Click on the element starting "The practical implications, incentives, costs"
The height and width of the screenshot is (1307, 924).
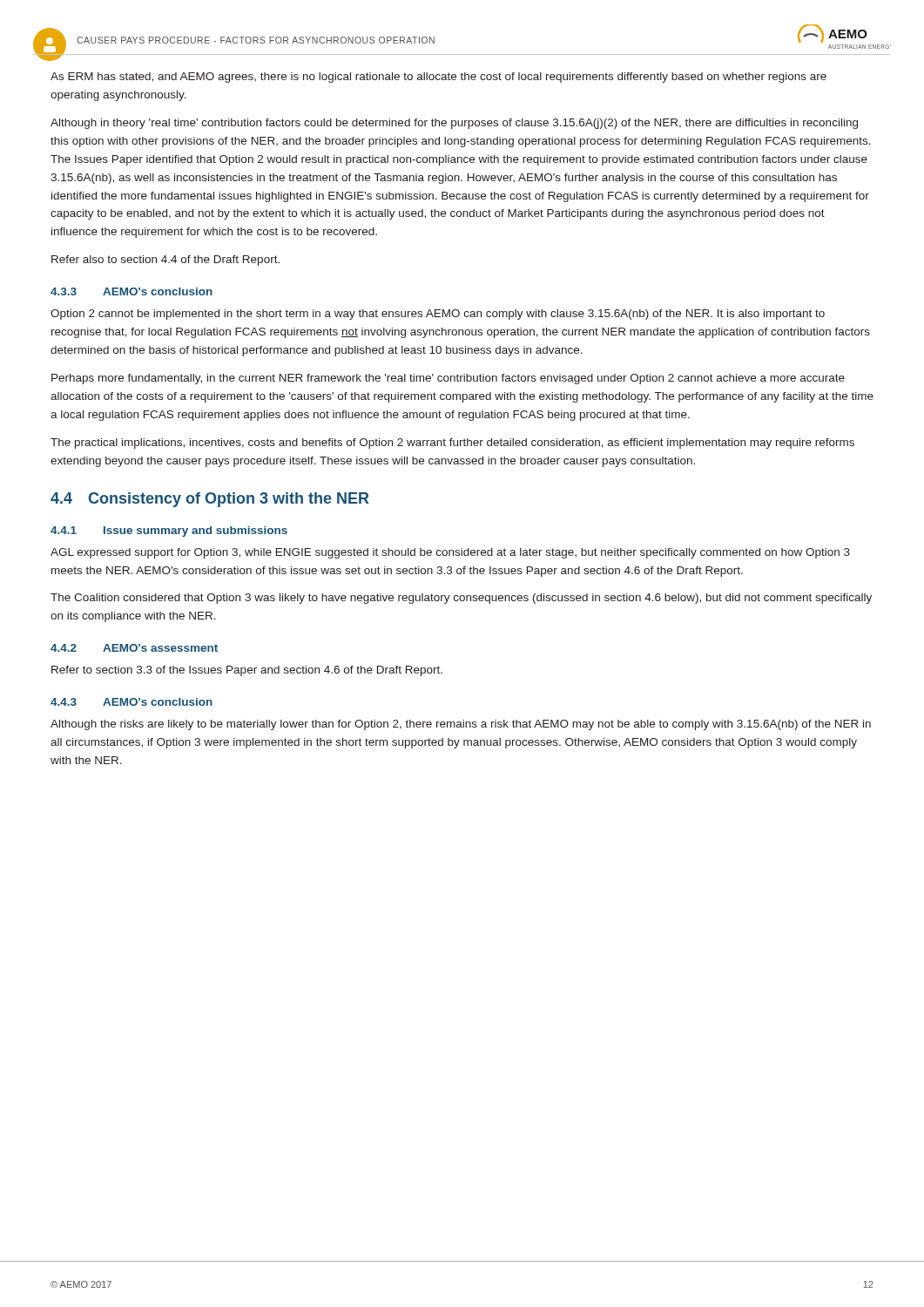[x=462, y=452]
